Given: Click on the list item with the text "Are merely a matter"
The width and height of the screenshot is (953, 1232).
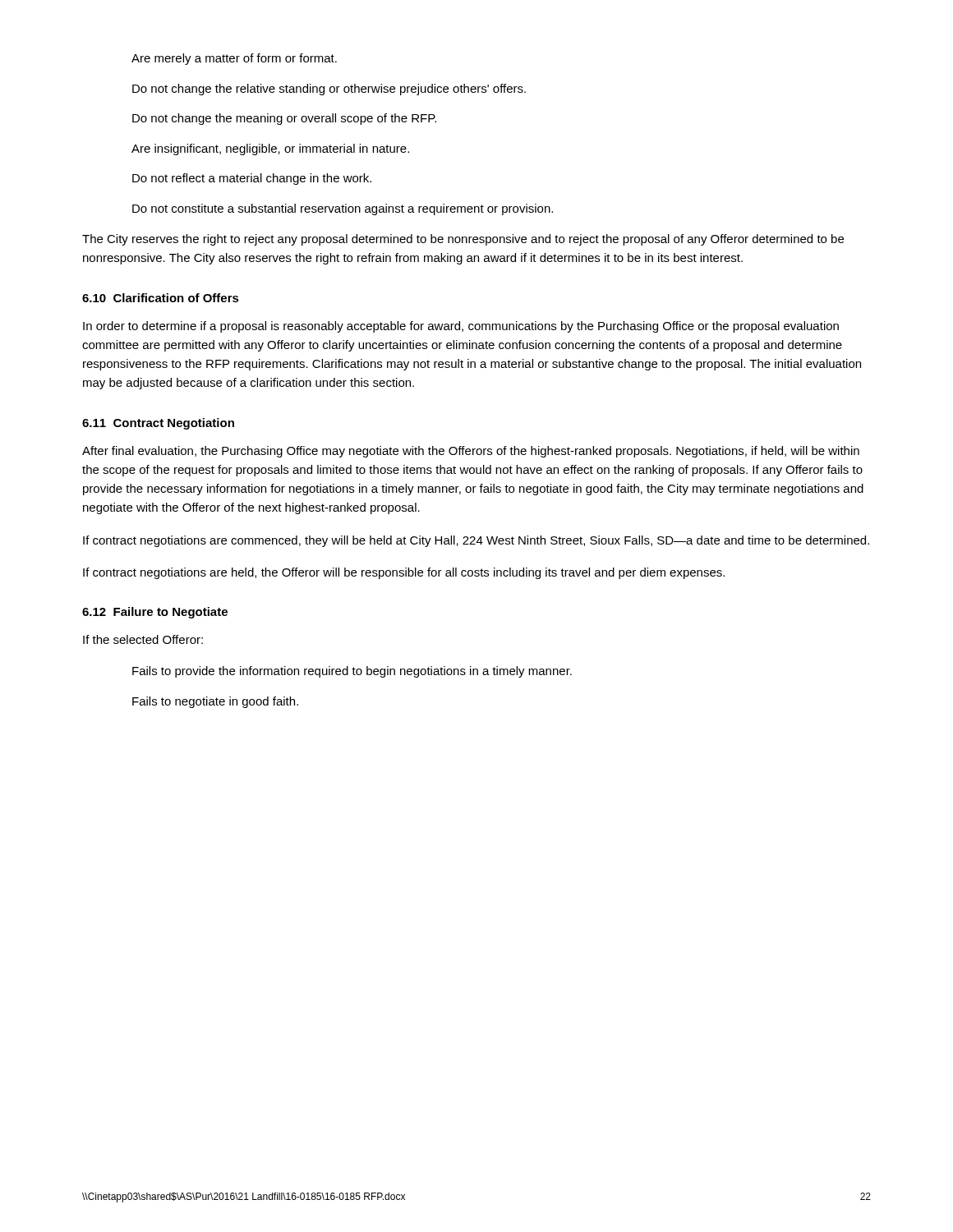Looking at the screenshot, I should (234, 58).
